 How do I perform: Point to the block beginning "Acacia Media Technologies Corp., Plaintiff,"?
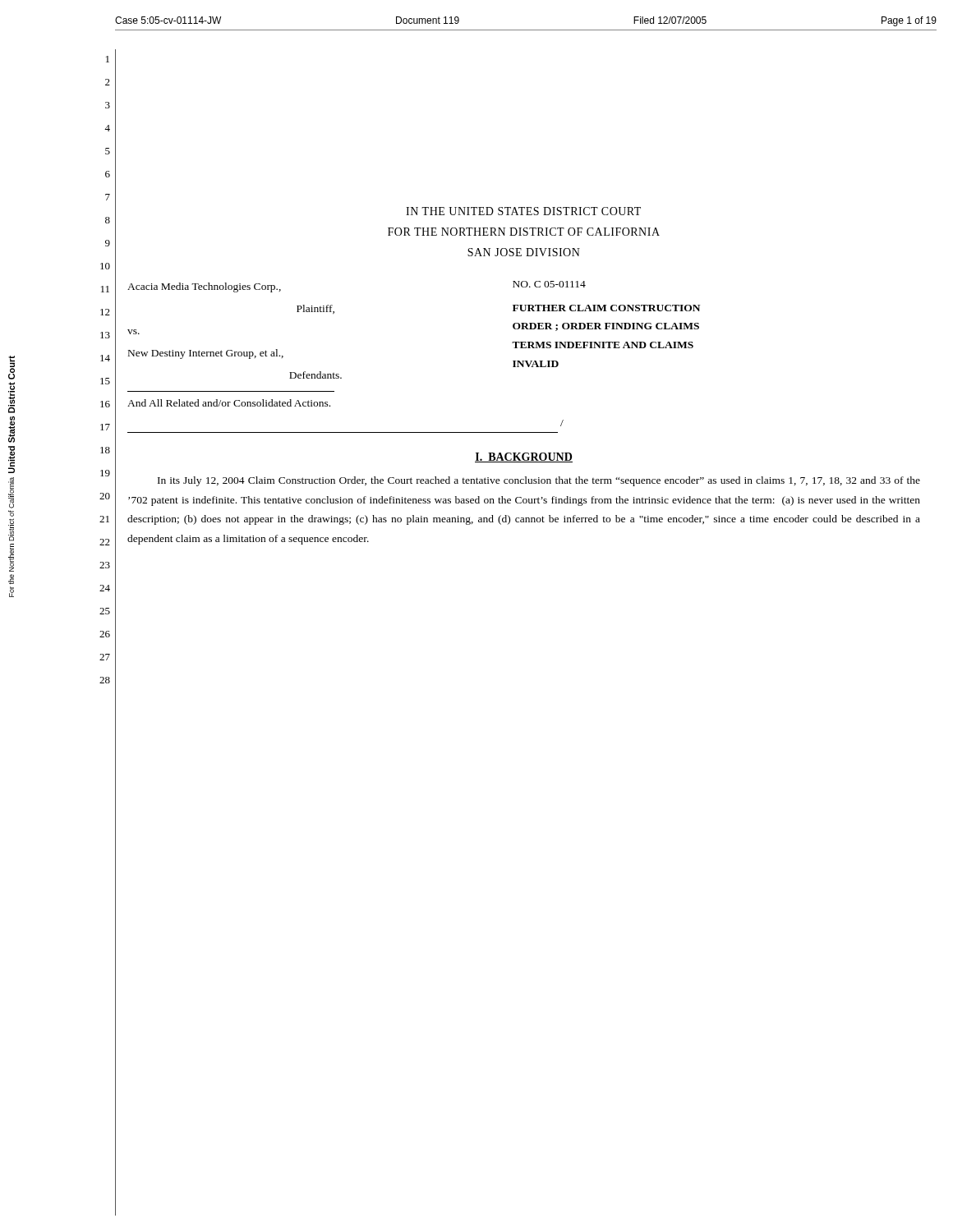pyautogui.click(x=524, y=333)
